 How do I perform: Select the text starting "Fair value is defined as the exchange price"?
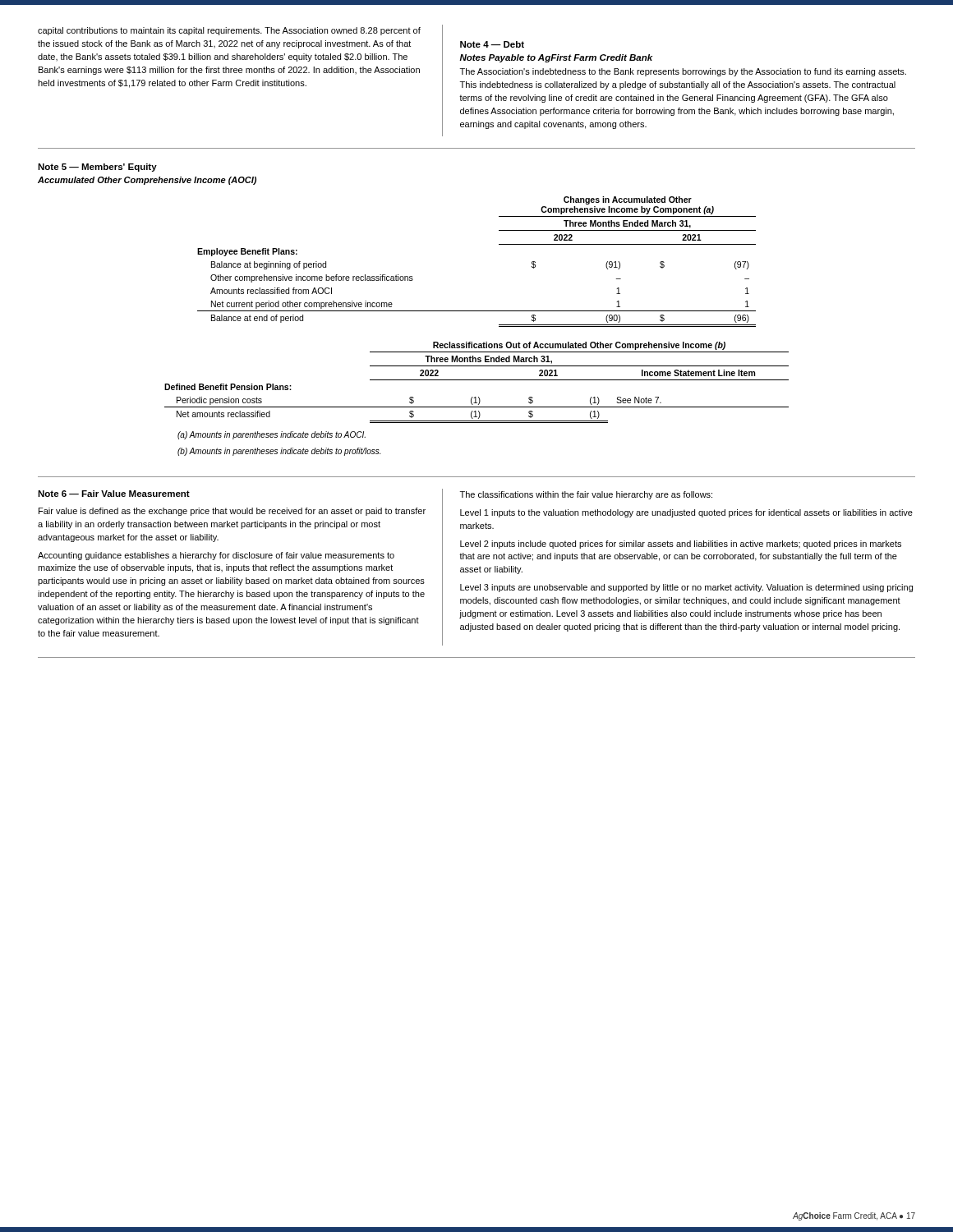pos(232,525)
